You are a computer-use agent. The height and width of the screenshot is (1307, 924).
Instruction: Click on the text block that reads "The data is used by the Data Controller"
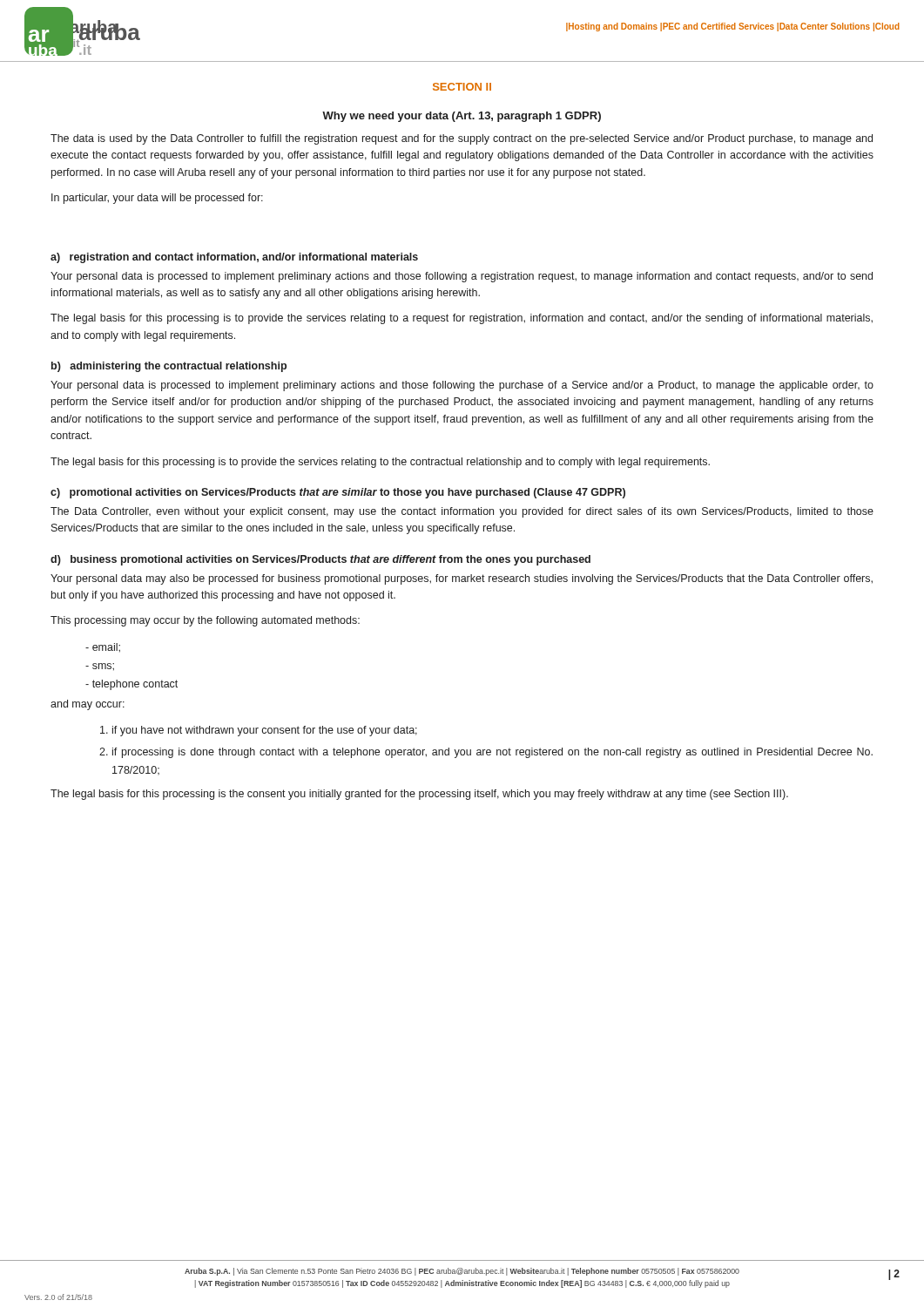point(462,155)
